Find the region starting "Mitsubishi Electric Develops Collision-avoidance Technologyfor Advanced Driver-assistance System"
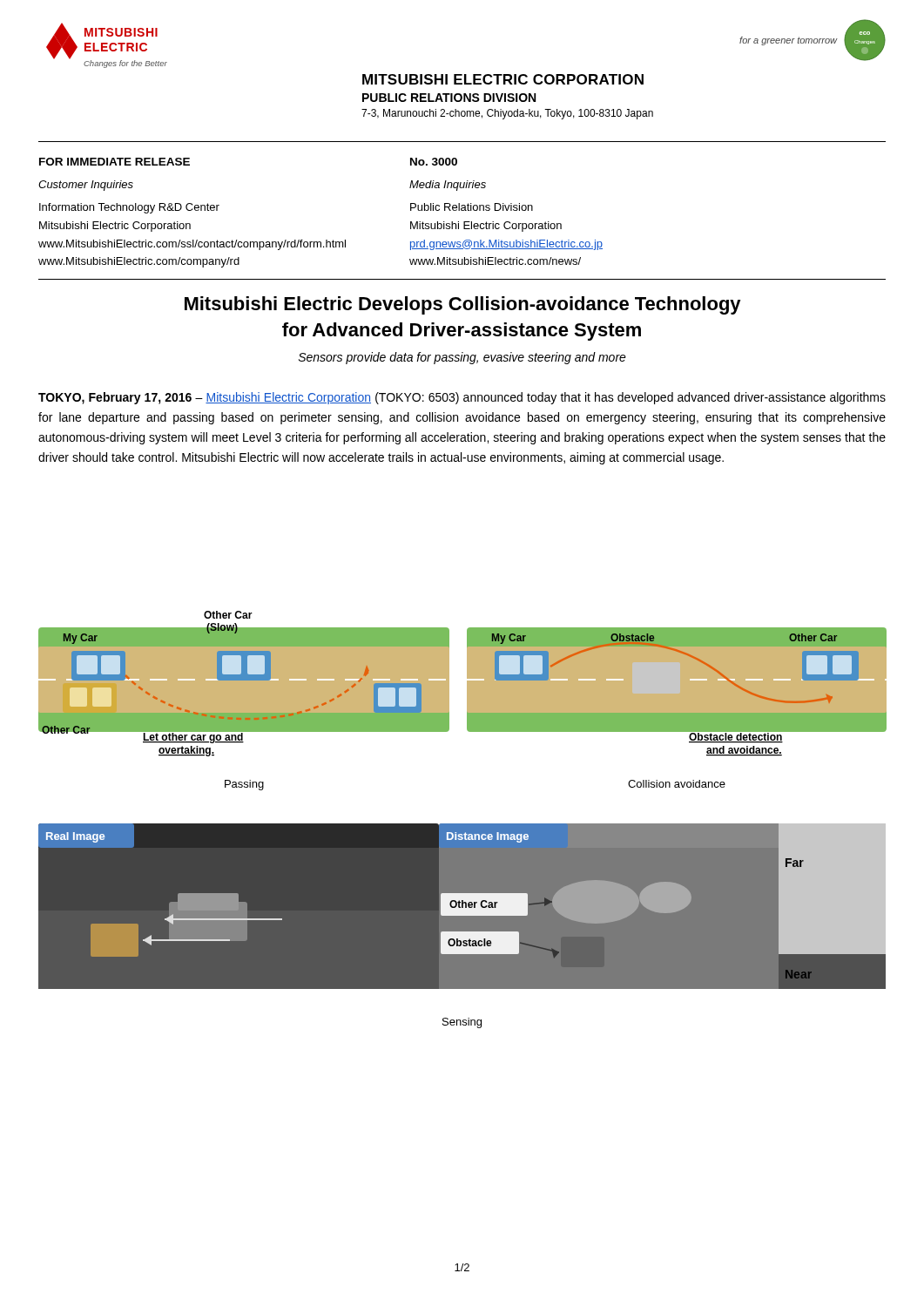This screenshot has height=1307, width=924. (x=462, y=317)
